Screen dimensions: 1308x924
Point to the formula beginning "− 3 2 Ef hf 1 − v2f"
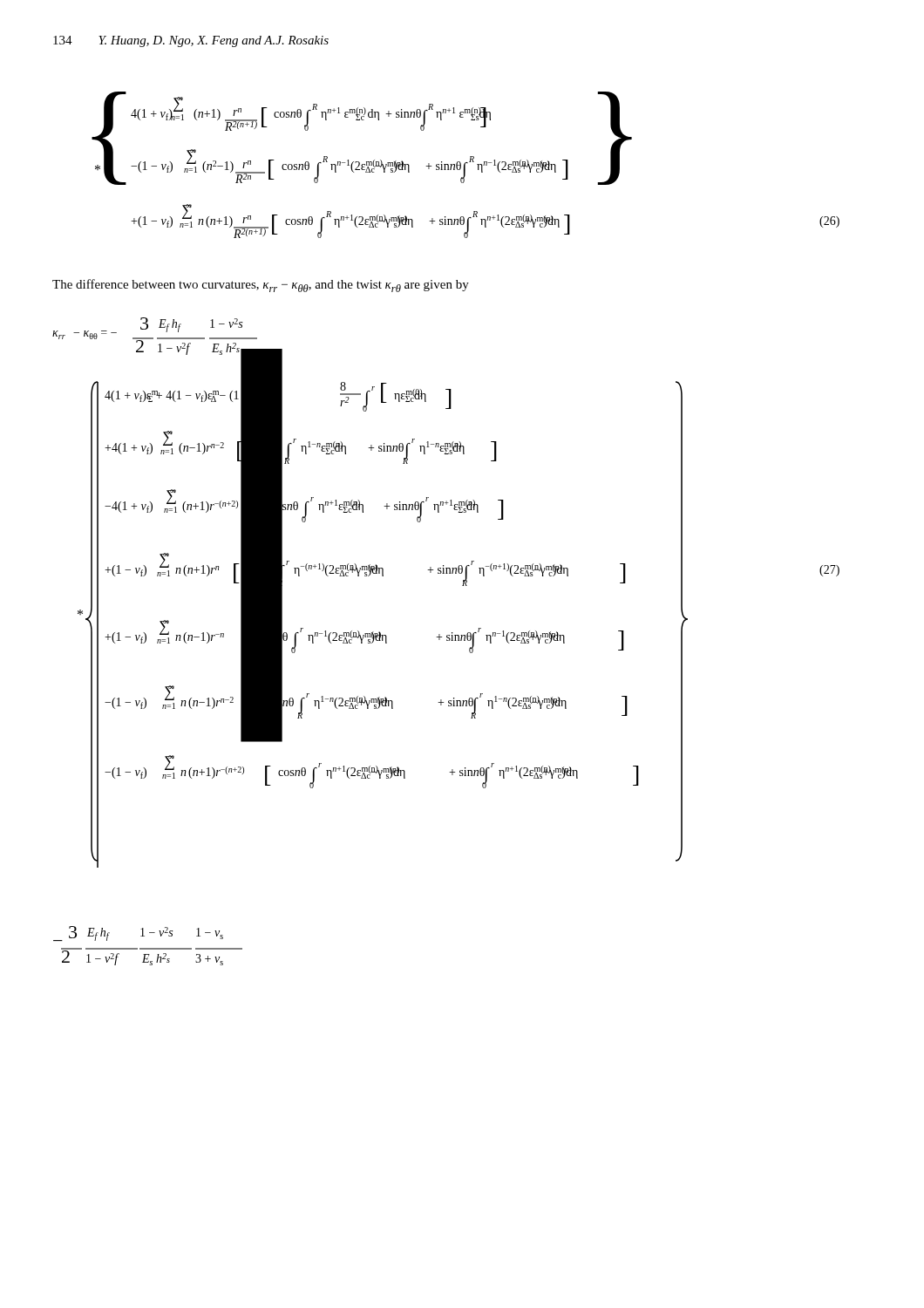(192, 942)
